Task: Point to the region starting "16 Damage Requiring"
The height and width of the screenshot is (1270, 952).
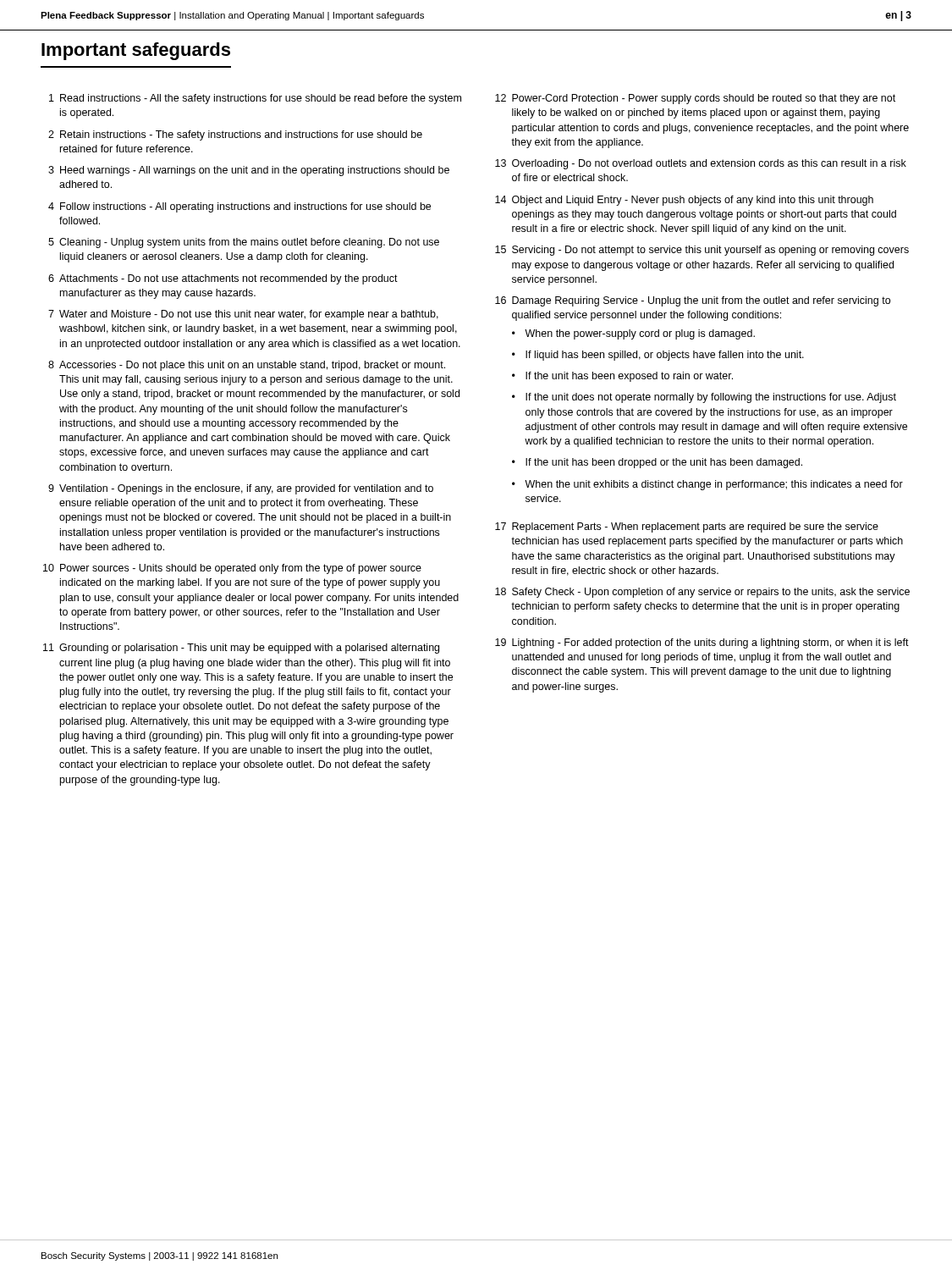Action: pyautogui.click(x=700, y=403)
